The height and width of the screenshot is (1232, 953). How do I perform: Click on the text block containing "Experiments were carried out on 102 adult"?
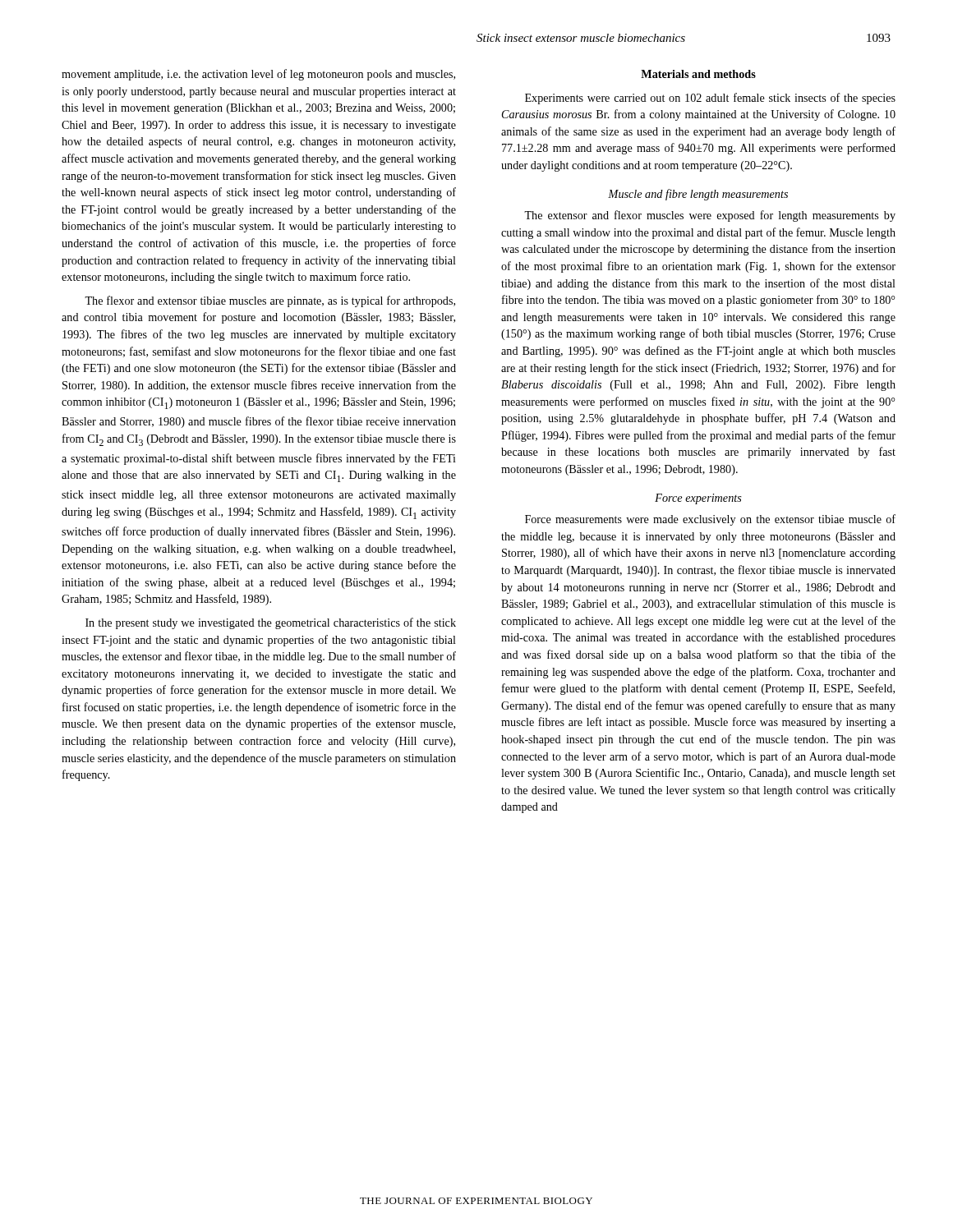pos(698,131)
